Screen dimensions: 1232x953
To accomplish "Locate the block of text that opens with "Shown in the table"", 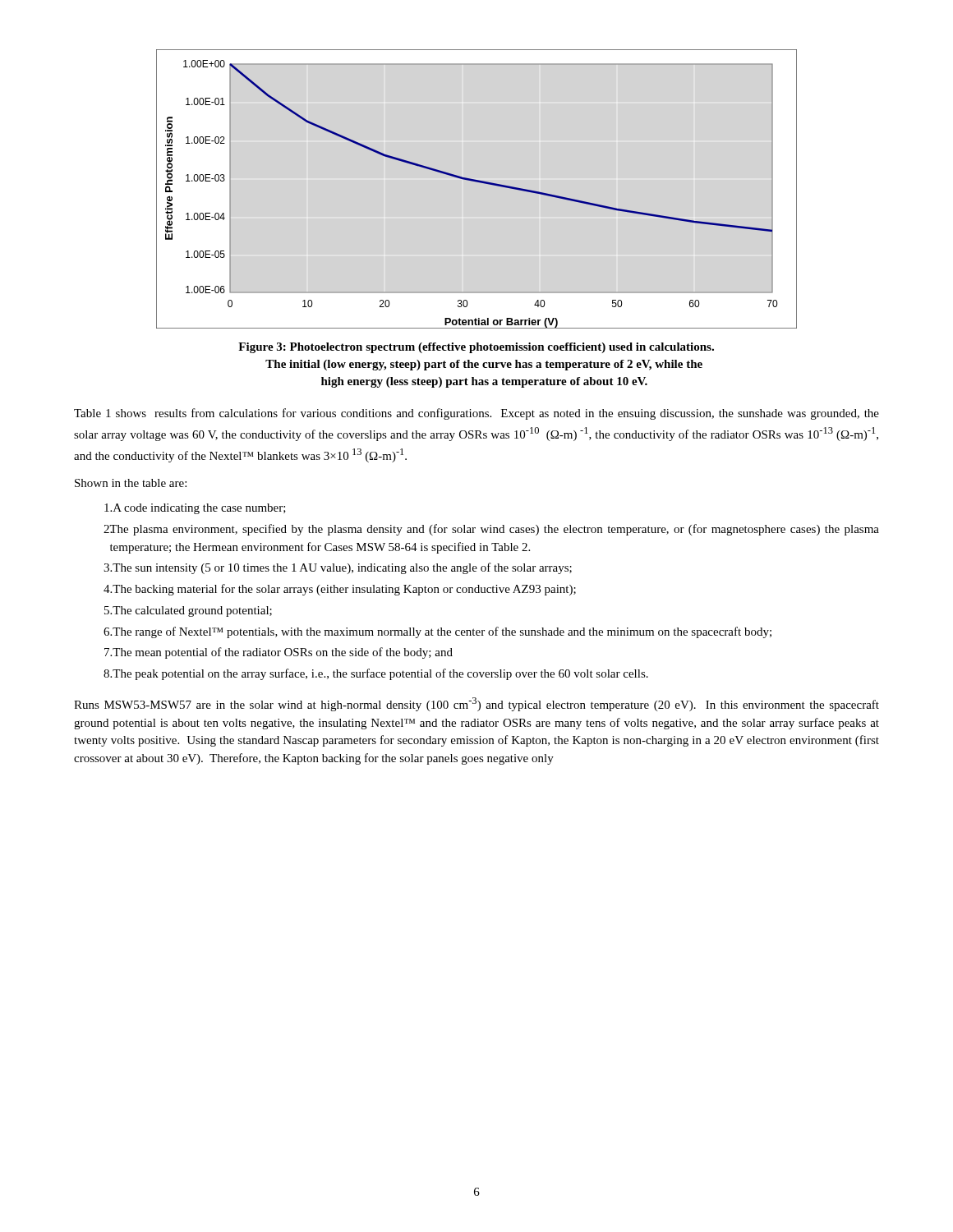I will 131,483.
